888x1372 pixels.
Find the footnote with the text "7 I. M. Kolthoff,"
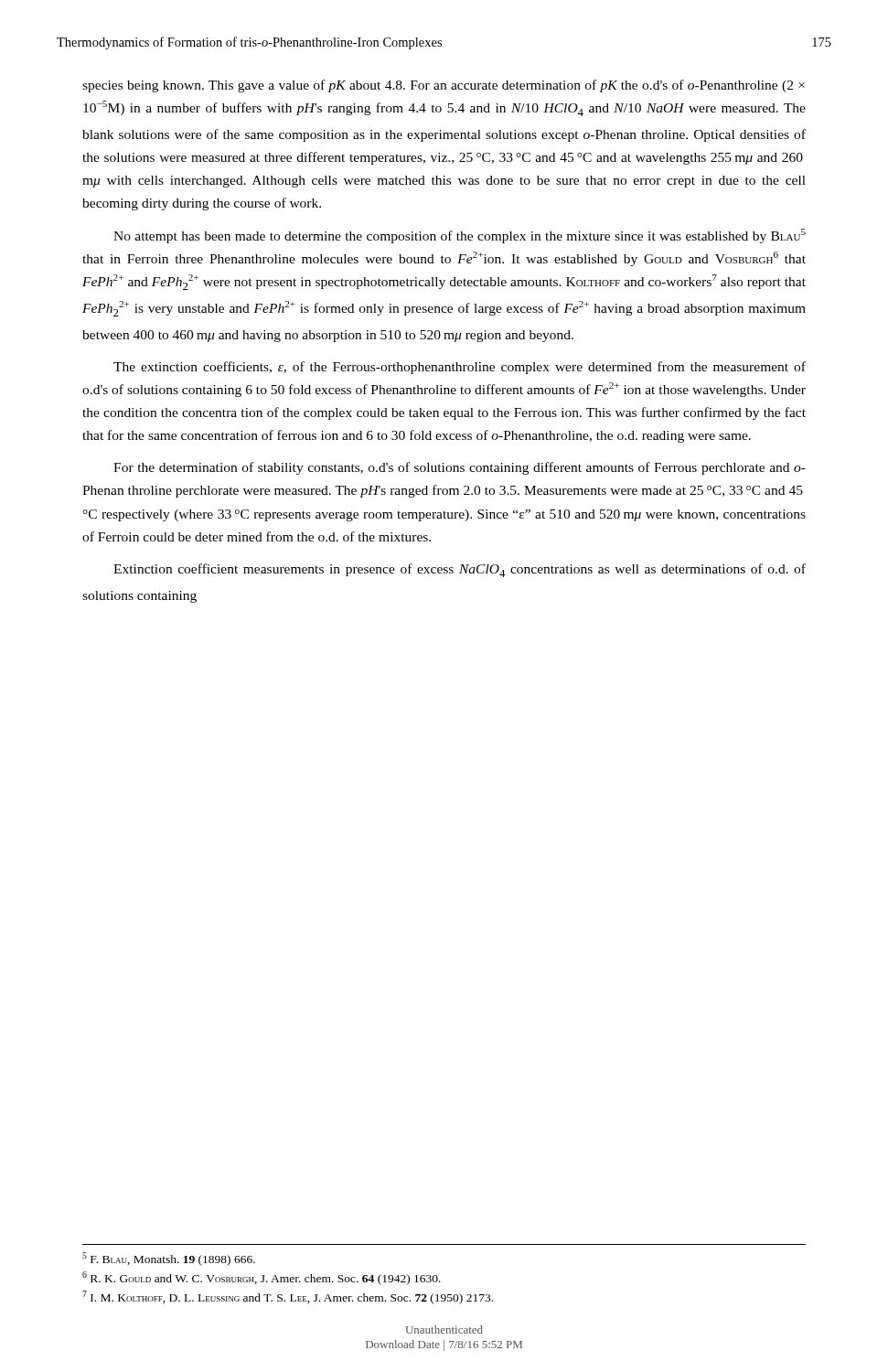tap(288, 1297)
